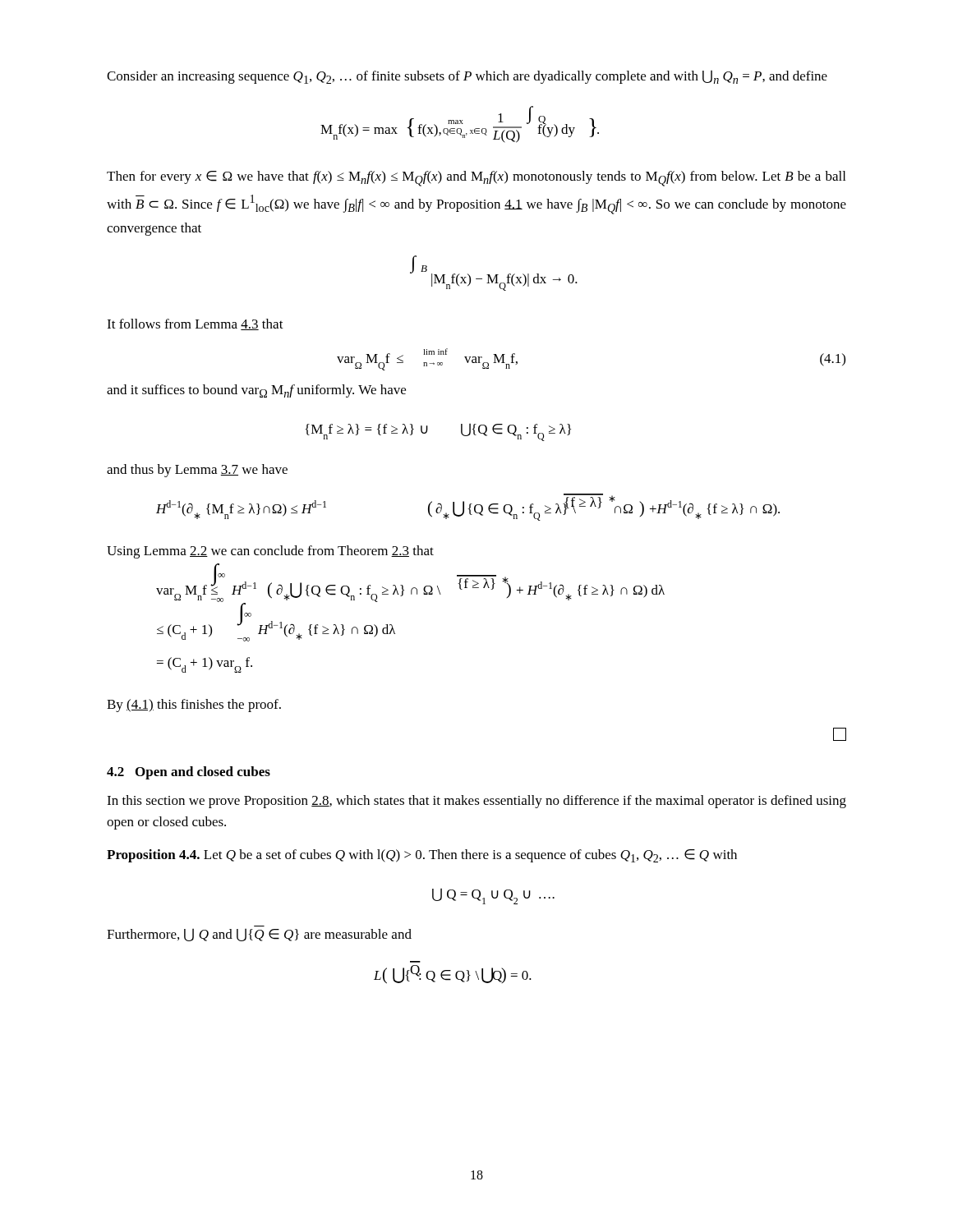
Task: Click on the region starting "and thus by Lemma 3.7"
Action: click(197, 469)
